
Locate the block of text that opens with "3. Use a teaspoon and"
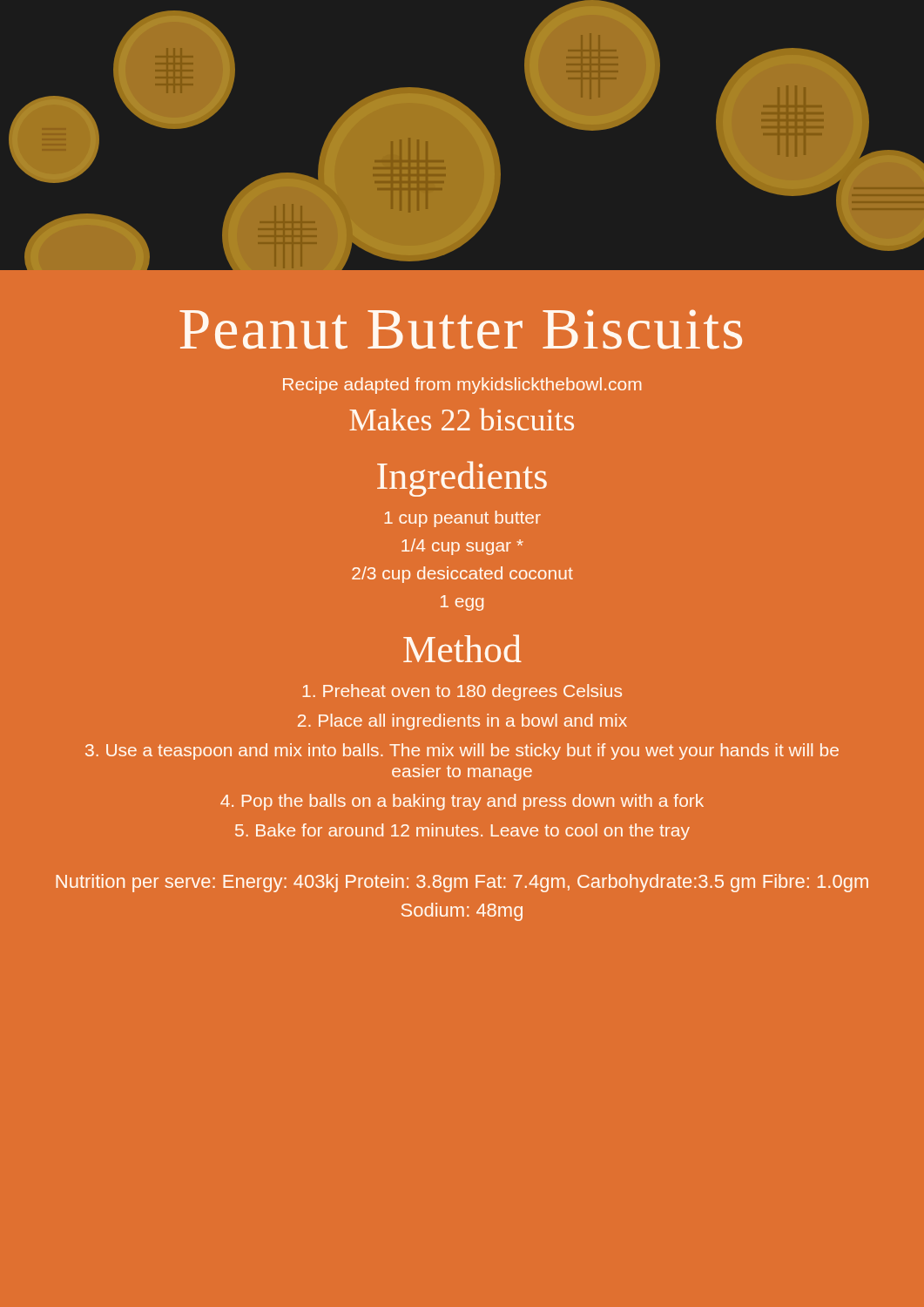462,761
